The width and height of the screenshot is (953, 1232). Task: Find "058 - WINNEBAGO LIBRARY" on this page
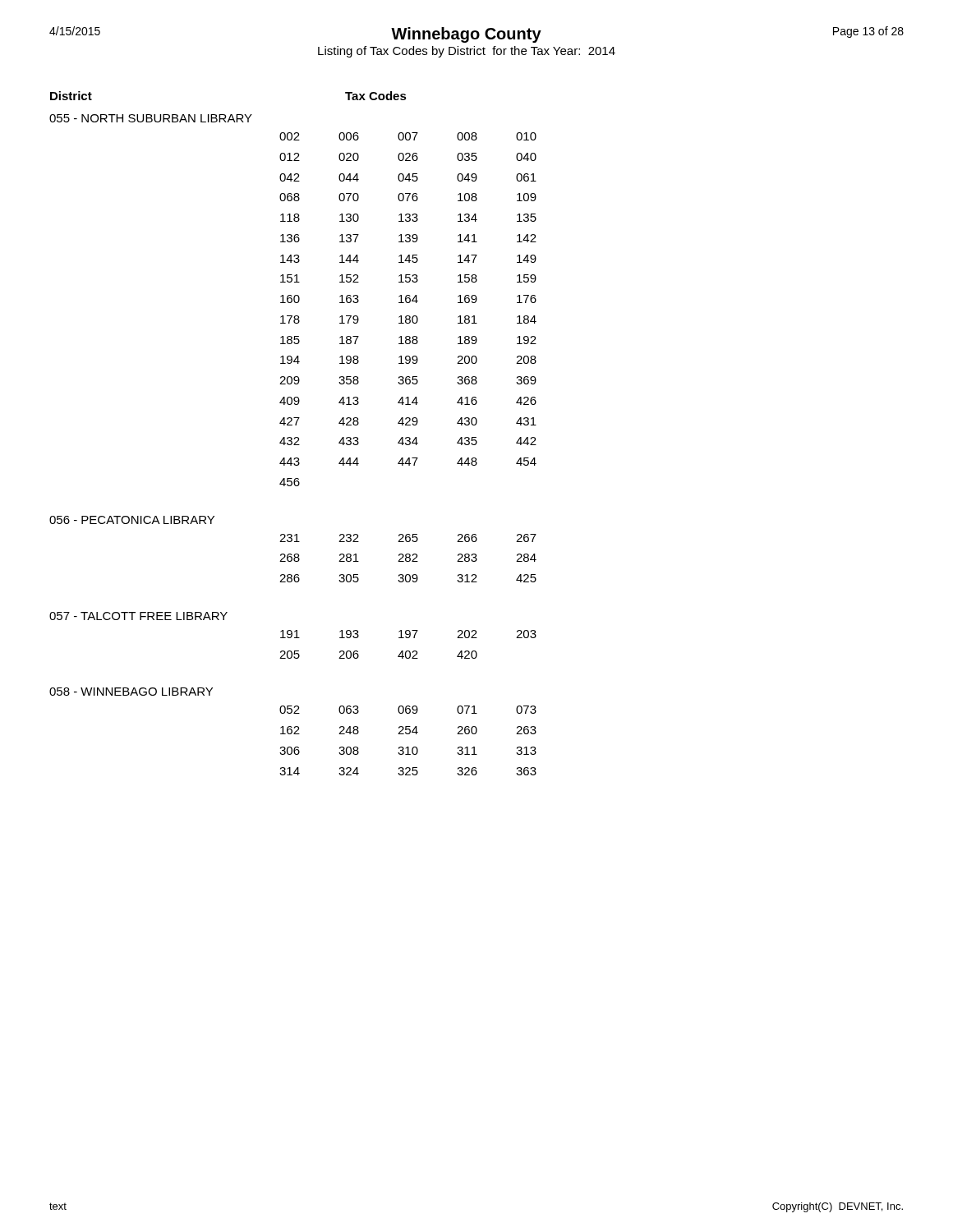click(131, 691)
